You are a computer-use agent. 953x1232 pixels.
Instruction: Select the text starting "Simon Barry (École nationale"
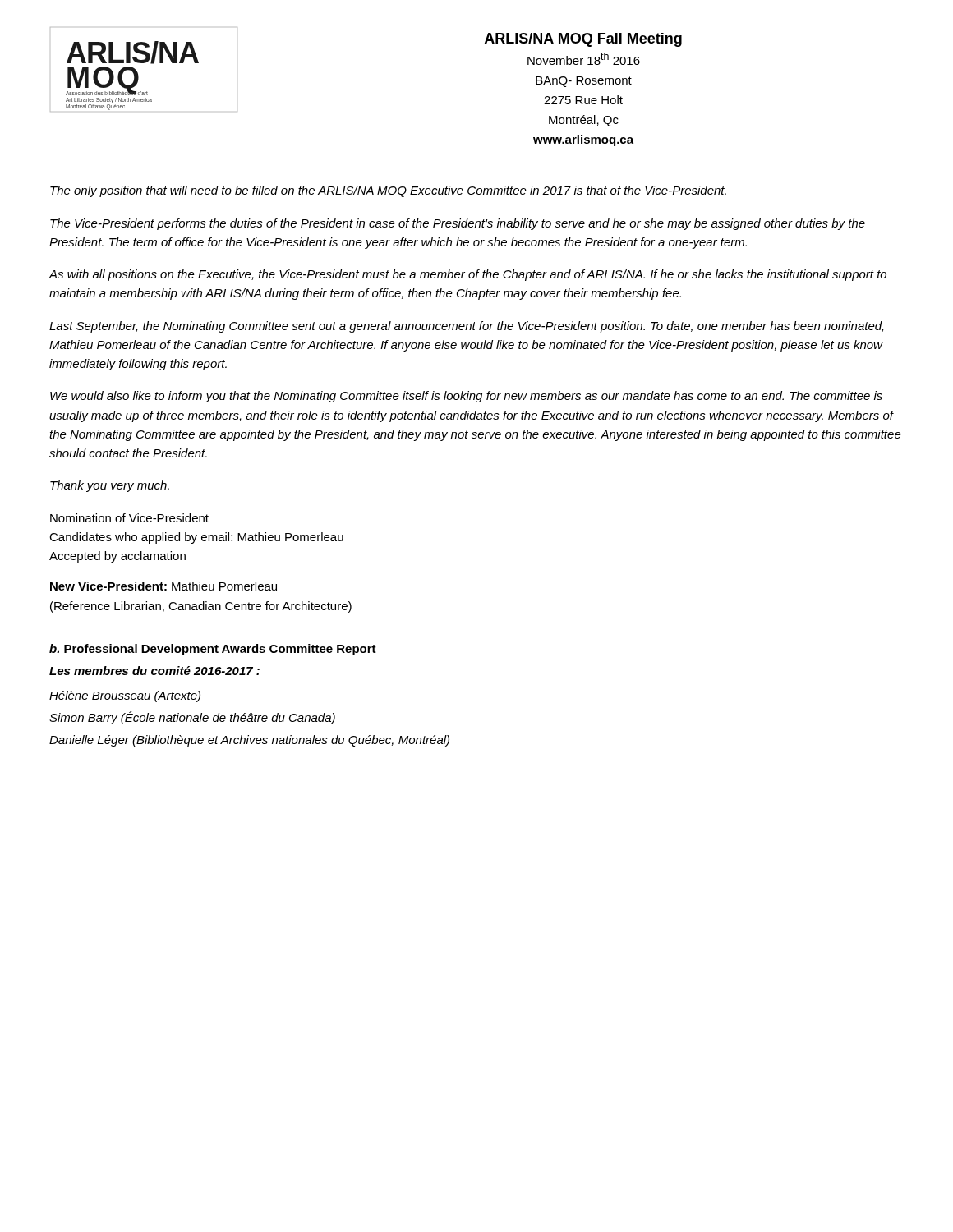(x=192, y=718)
